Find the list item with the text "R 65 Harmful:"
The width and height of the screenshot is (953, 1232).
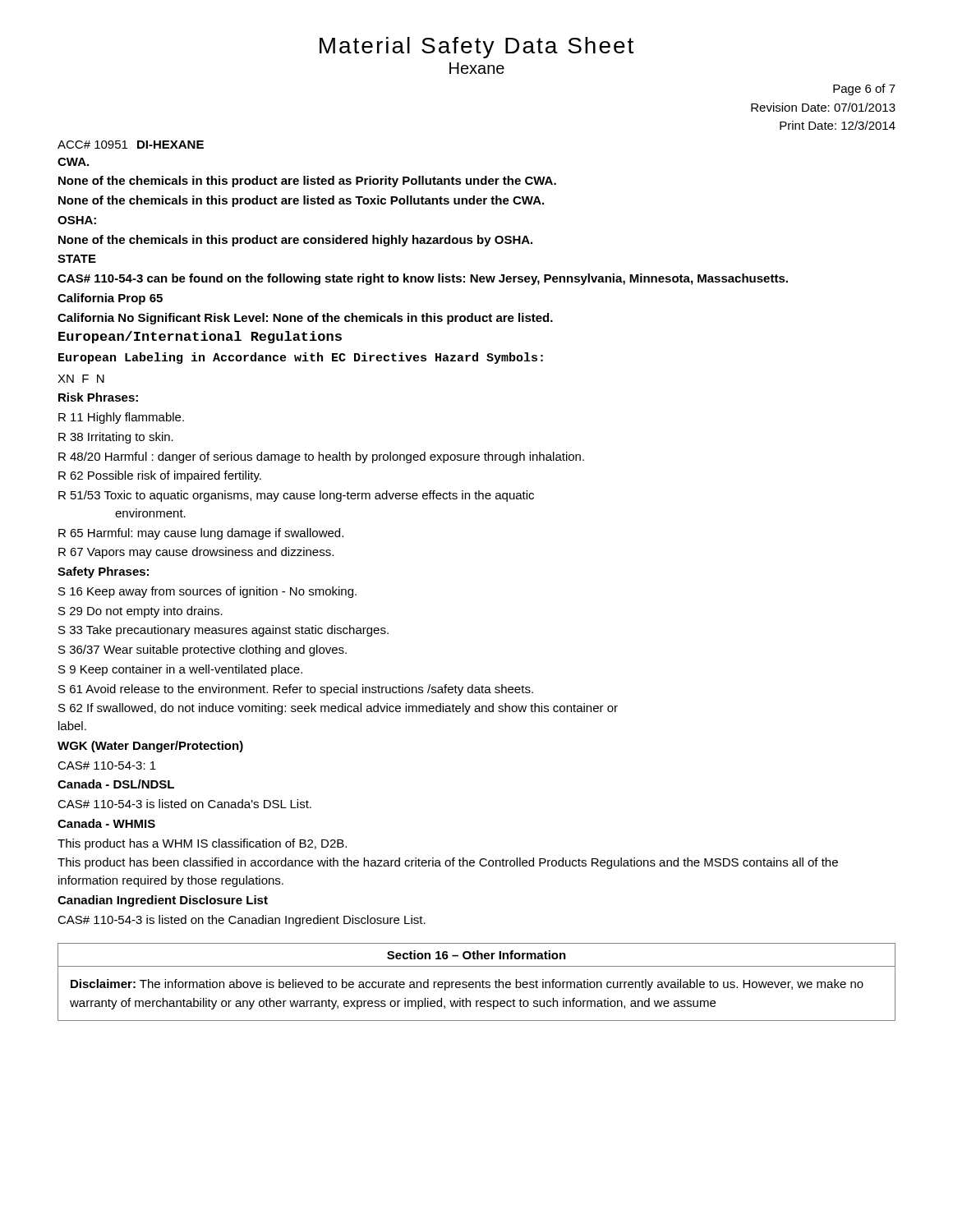click(x=201, y=534)
